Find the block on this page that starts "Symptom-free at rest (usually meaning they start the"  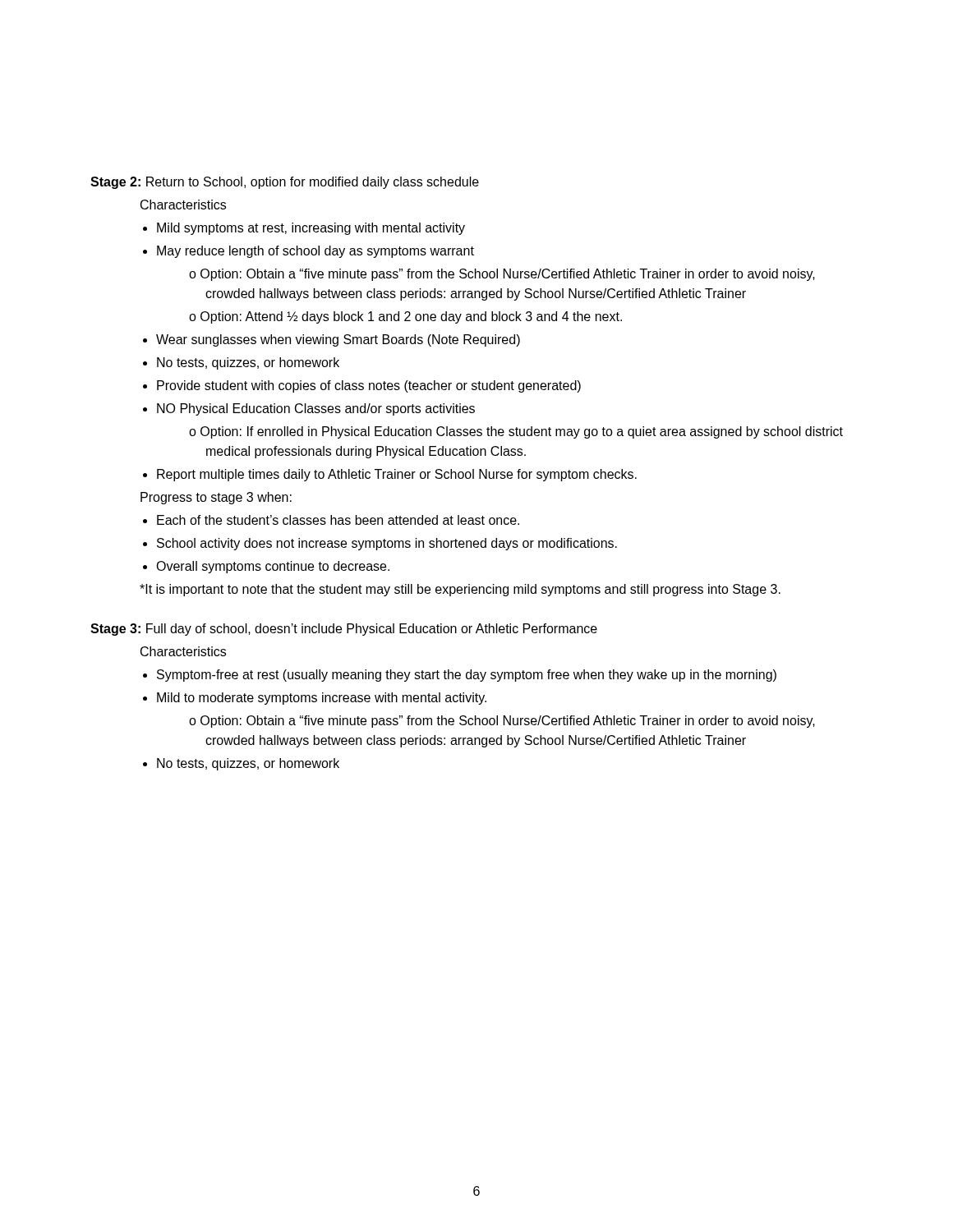(467, 675)
